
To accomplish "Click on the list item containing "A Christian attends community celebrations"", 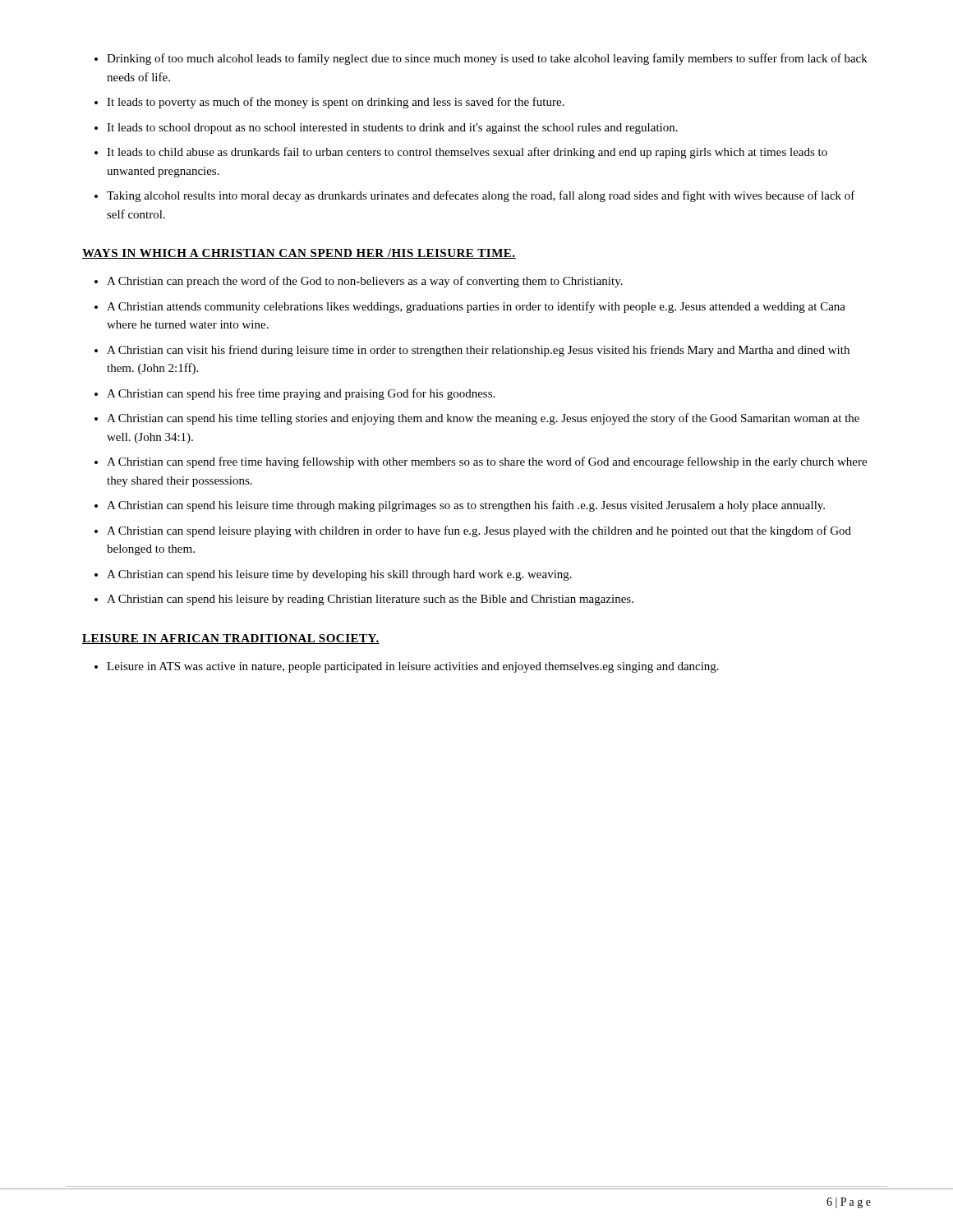I will tap(476, 315).
